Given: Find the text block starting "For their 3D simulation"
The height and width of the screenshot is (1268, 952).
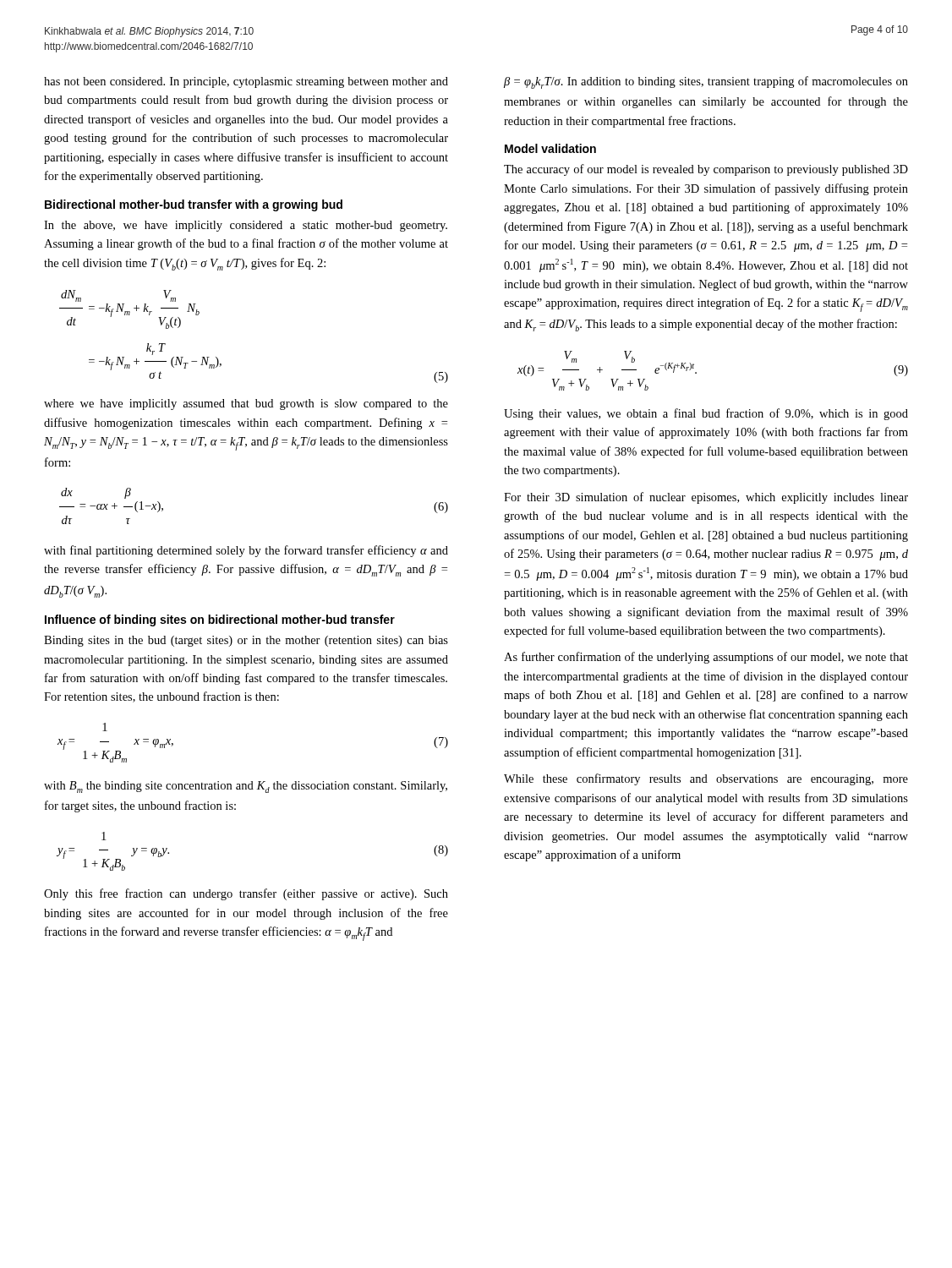Looking at the screenshot, I should click(706, 564).
